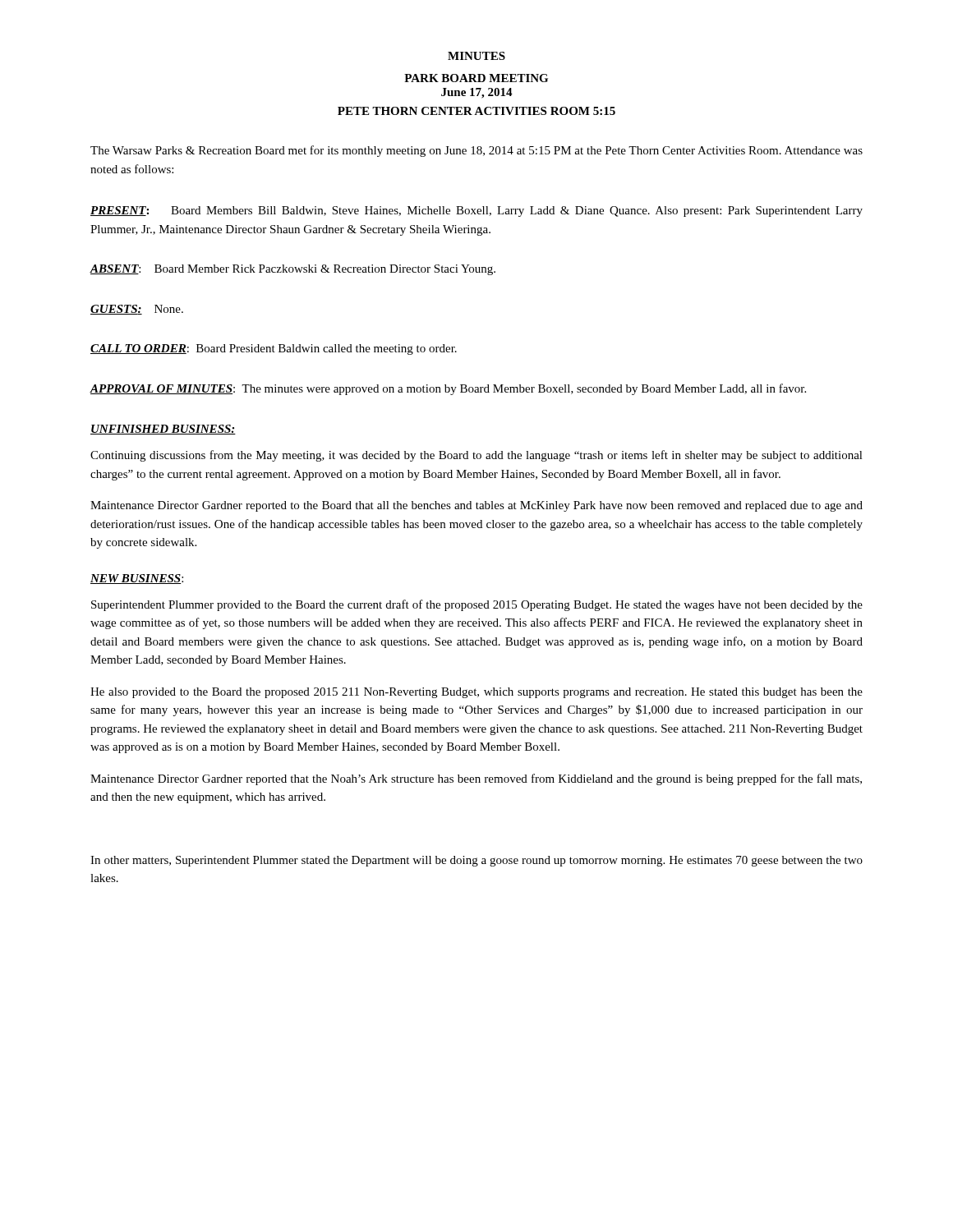Click on the text block containing "Continuing discussions from the May"
The image size is (953, 1232).
(x=476, y=464)
